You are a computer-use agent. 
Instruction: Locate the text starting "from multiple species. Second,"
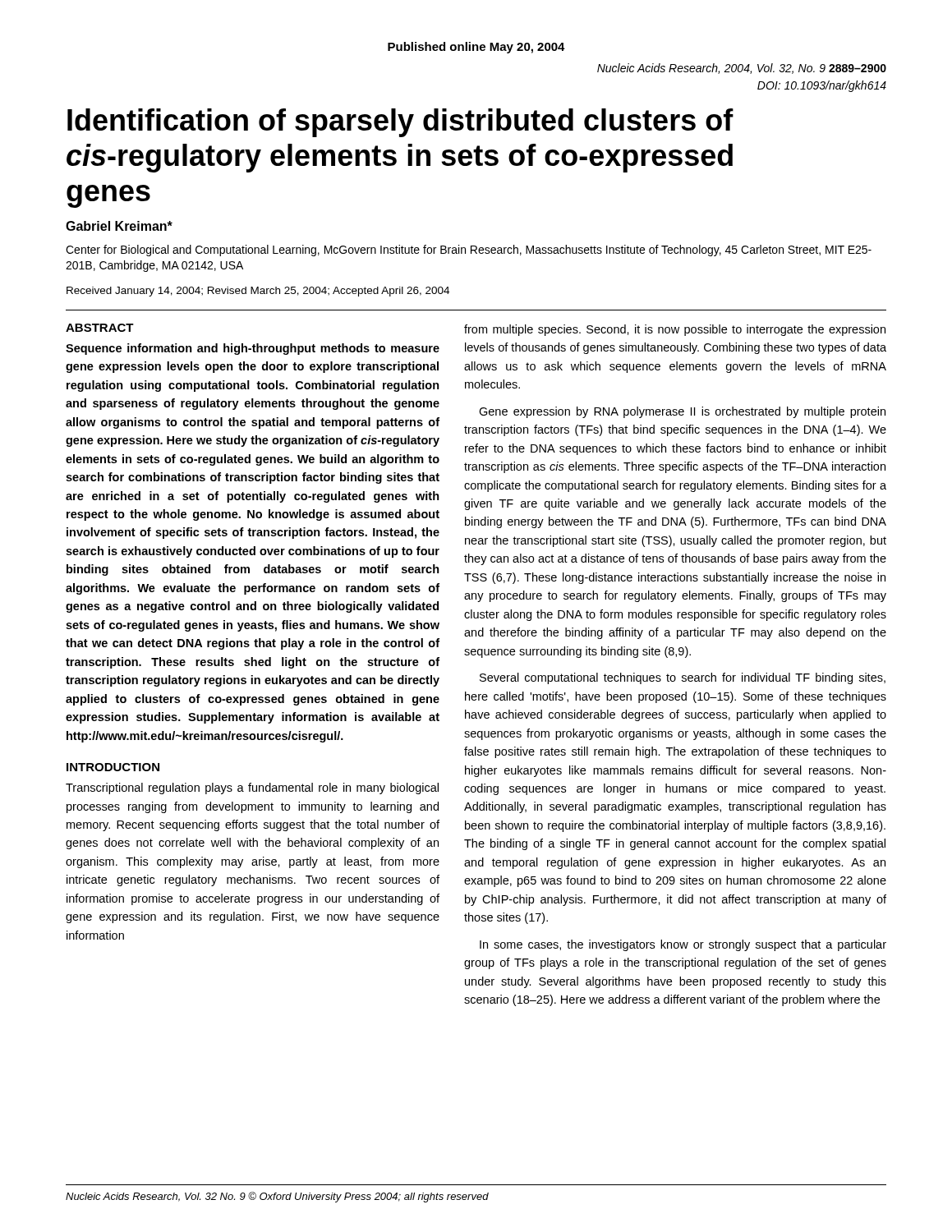pos(675,357)
